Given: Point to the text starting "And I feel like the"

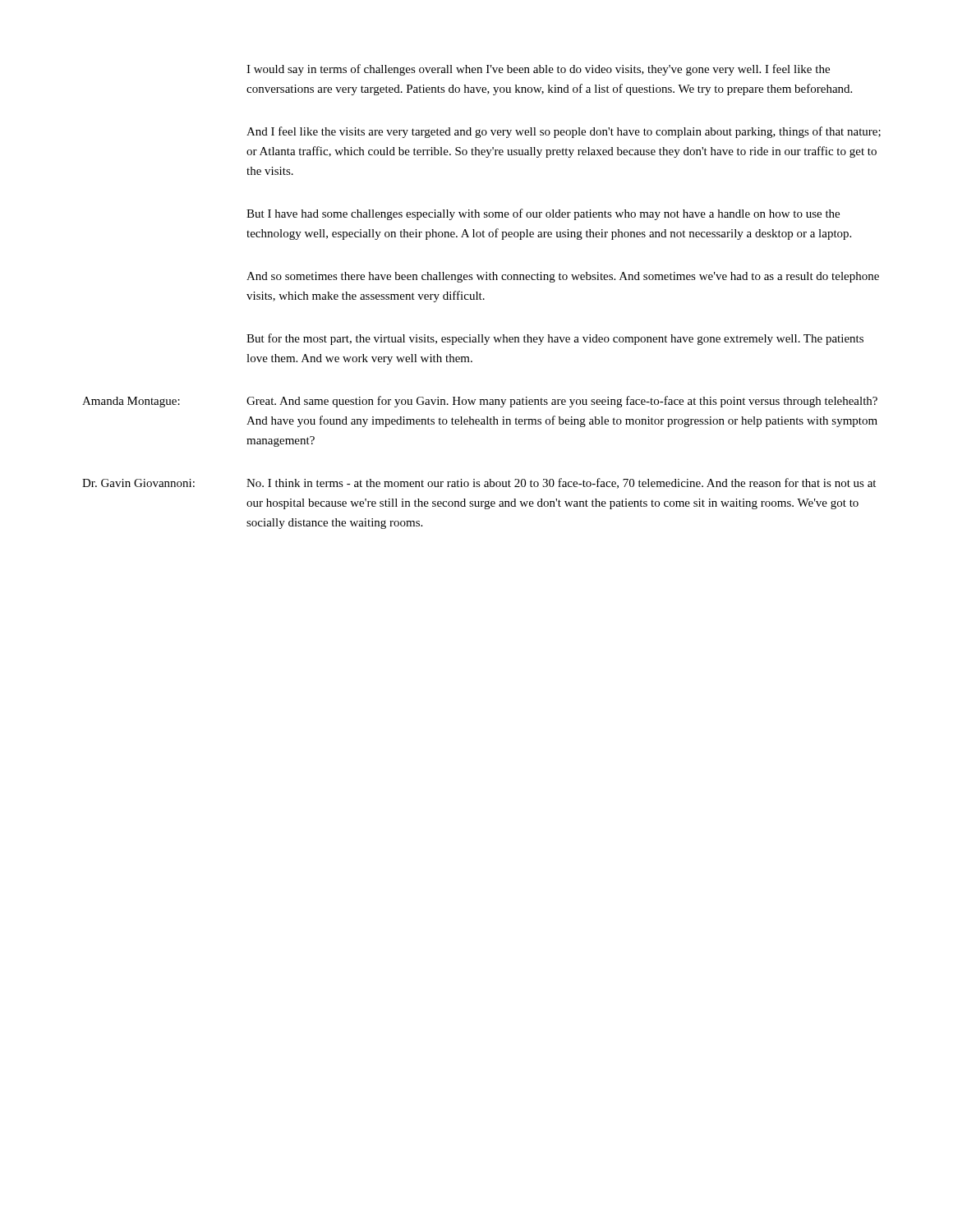Looking at the screenshot, I should point(564,151).
